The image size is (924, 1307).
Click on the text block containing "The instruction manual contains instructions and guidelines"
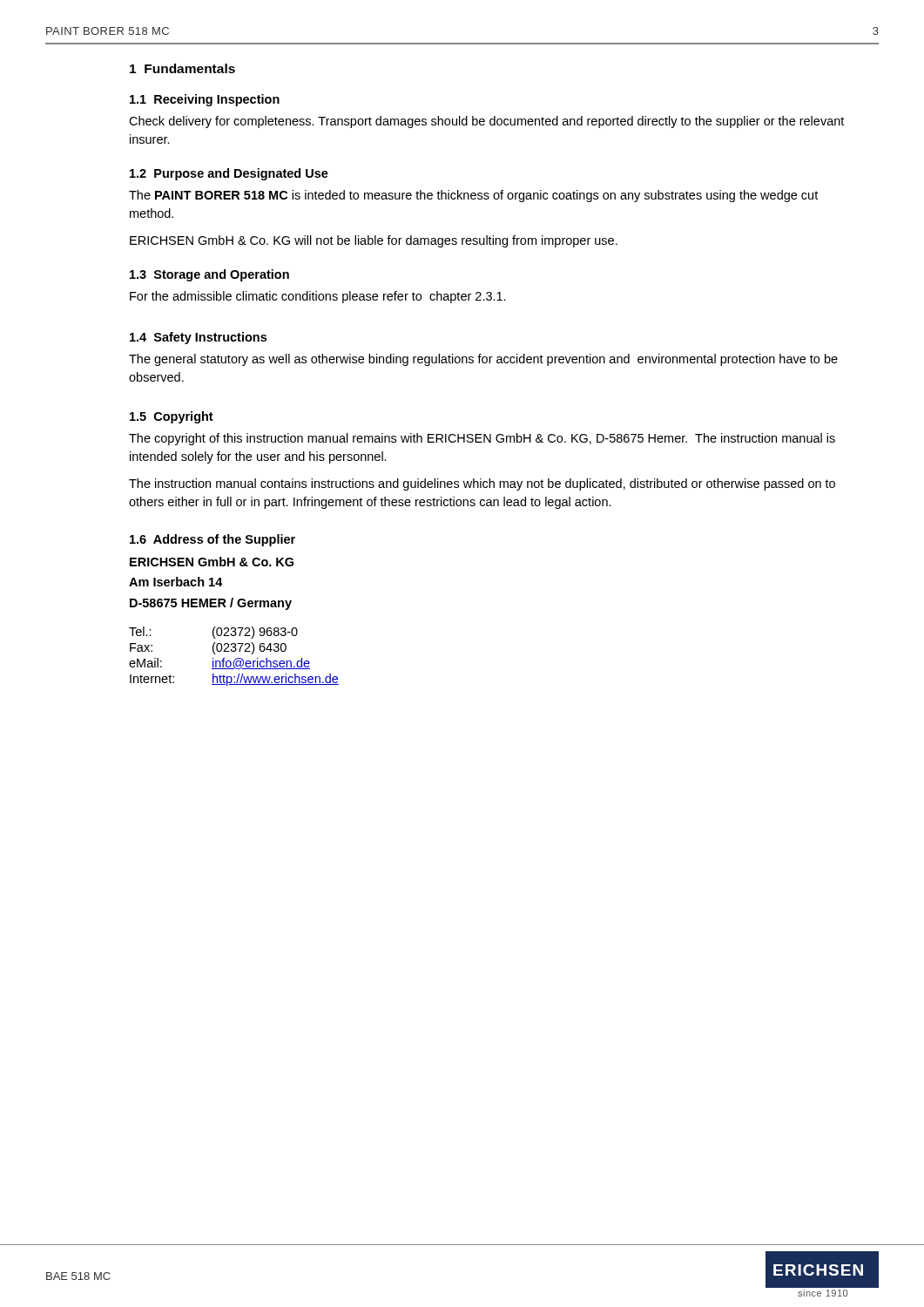tap(482, 493)
